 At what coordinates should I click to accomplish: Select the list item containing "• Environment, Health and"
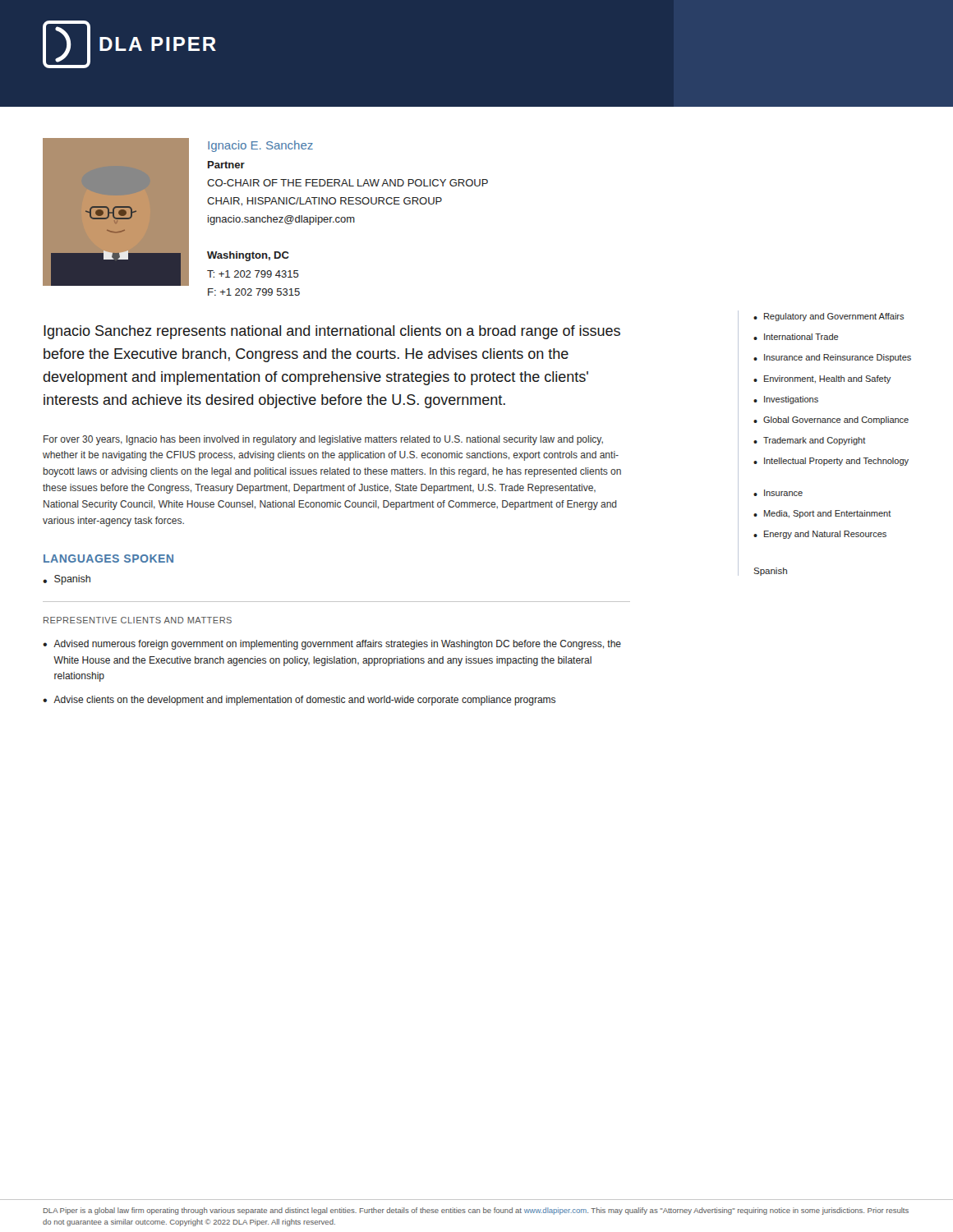point(822,380)
